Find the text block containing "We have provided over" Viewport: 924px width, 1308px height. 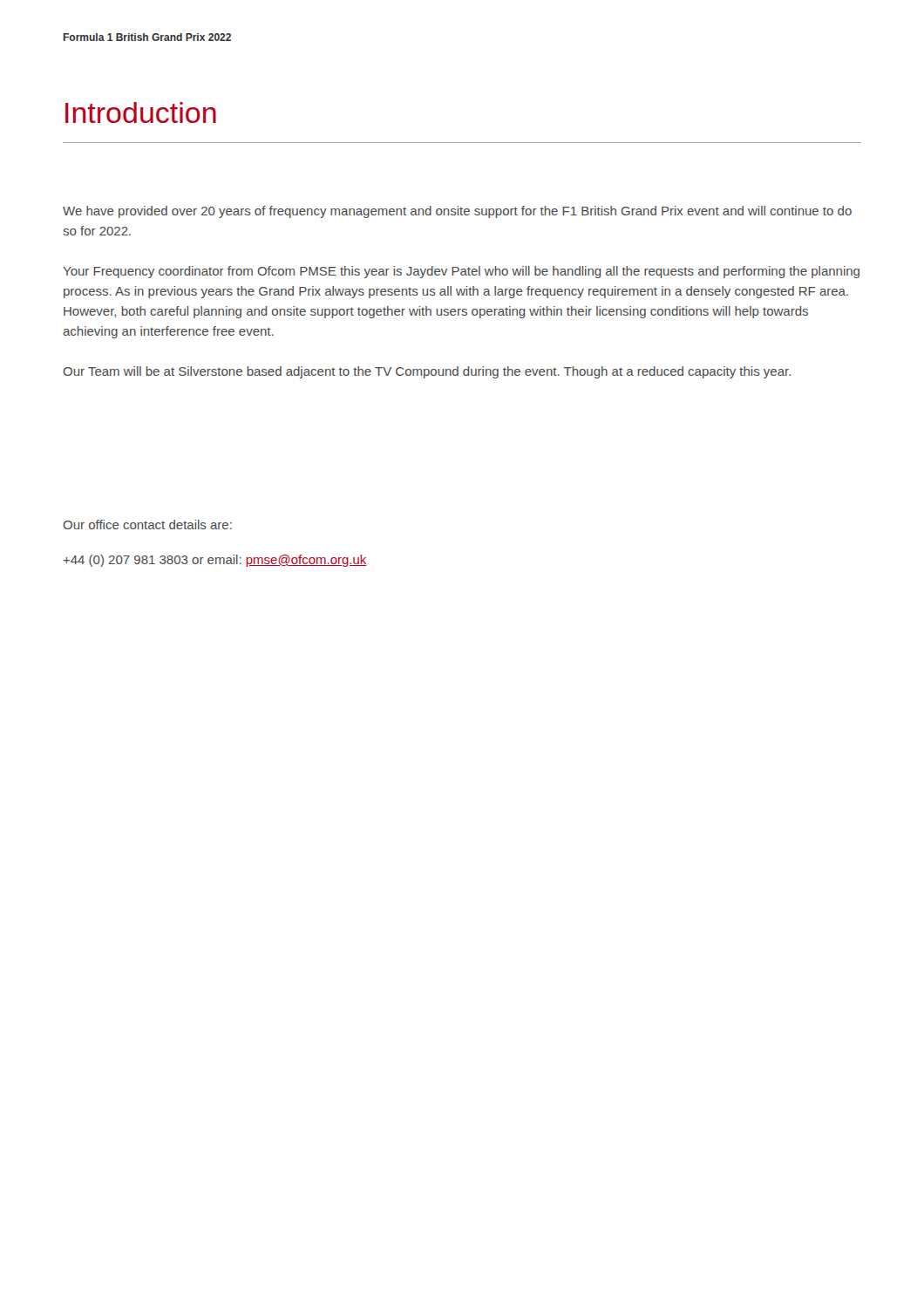click(x=462, y=221)
